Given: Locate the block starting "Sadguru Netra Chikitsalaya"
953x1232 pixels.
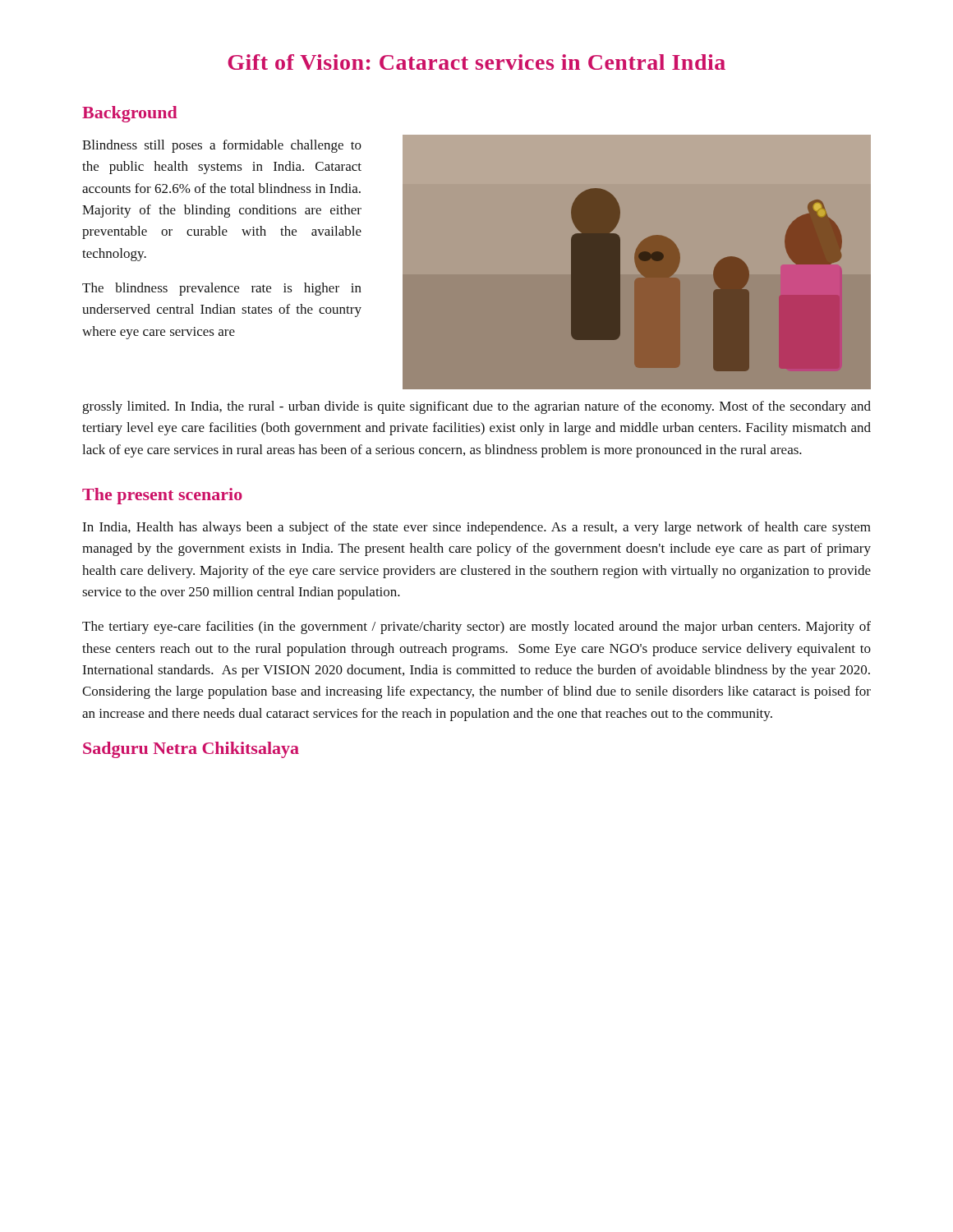Looking at the screenshot, I should click(191, 748).
